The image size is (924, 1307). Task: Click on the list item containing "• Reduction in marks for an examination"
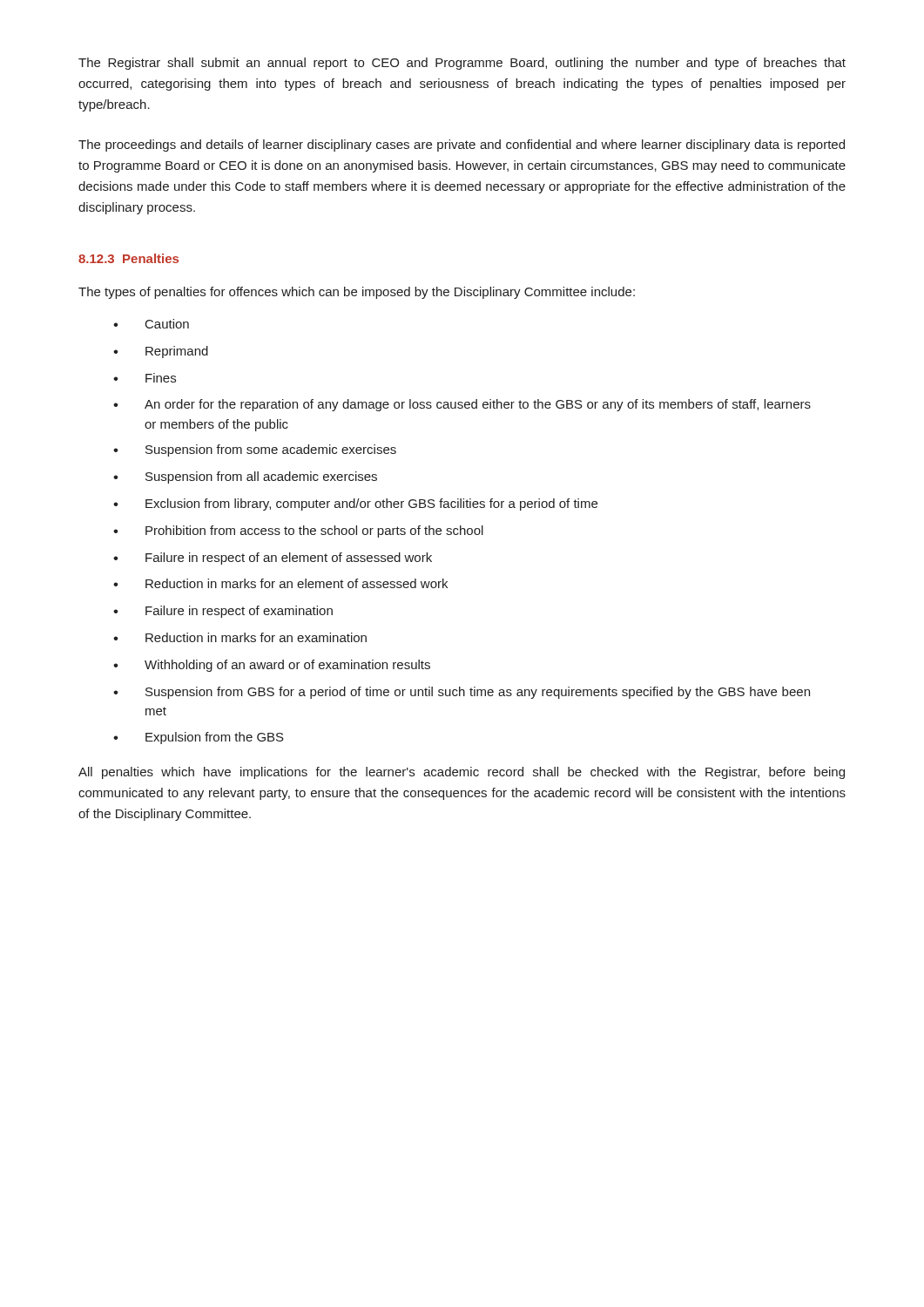[x=240, y=637]
